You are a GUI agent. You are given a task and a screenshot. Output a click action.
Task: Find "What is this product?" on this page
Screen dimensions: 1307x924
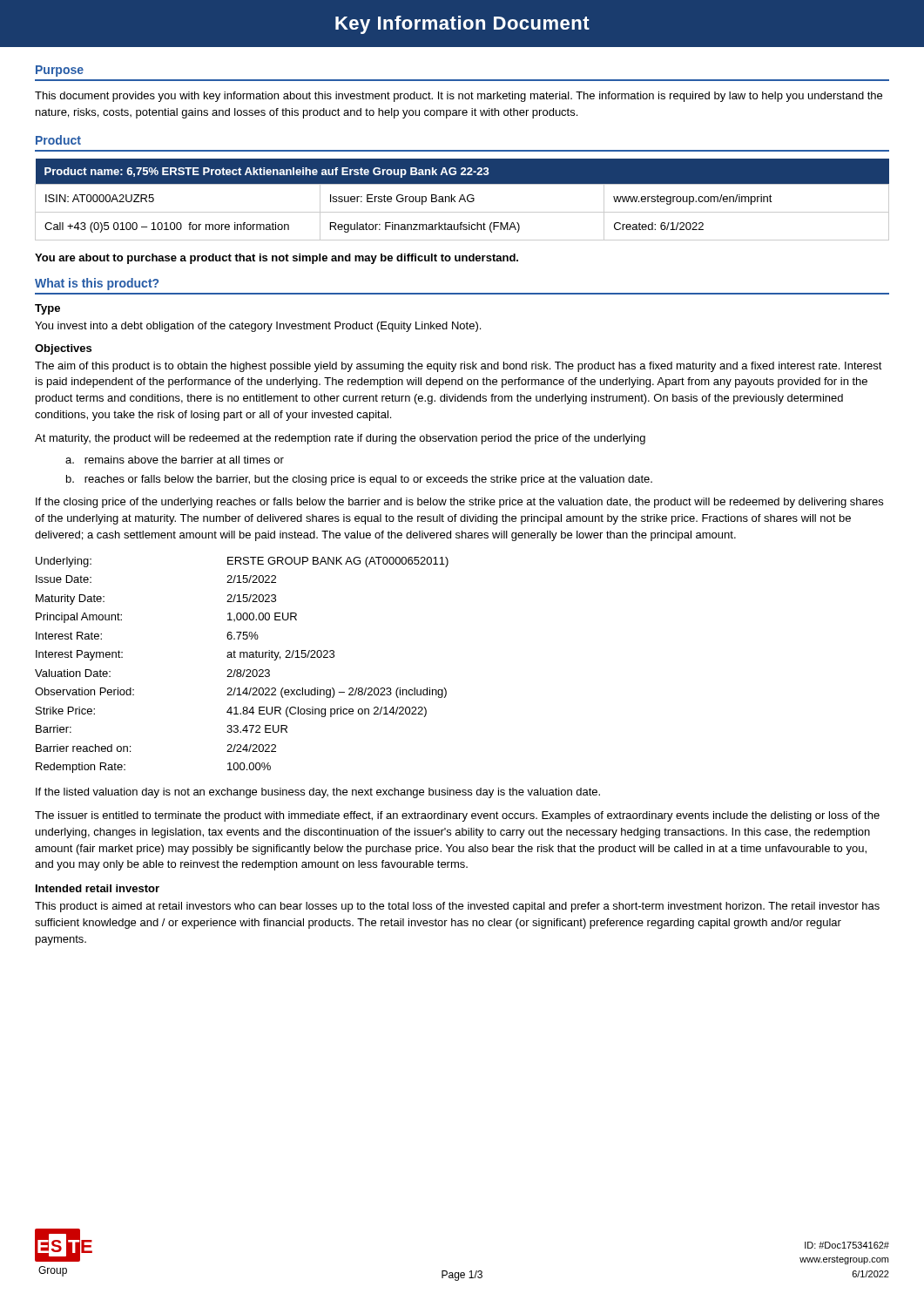[97, 283]
